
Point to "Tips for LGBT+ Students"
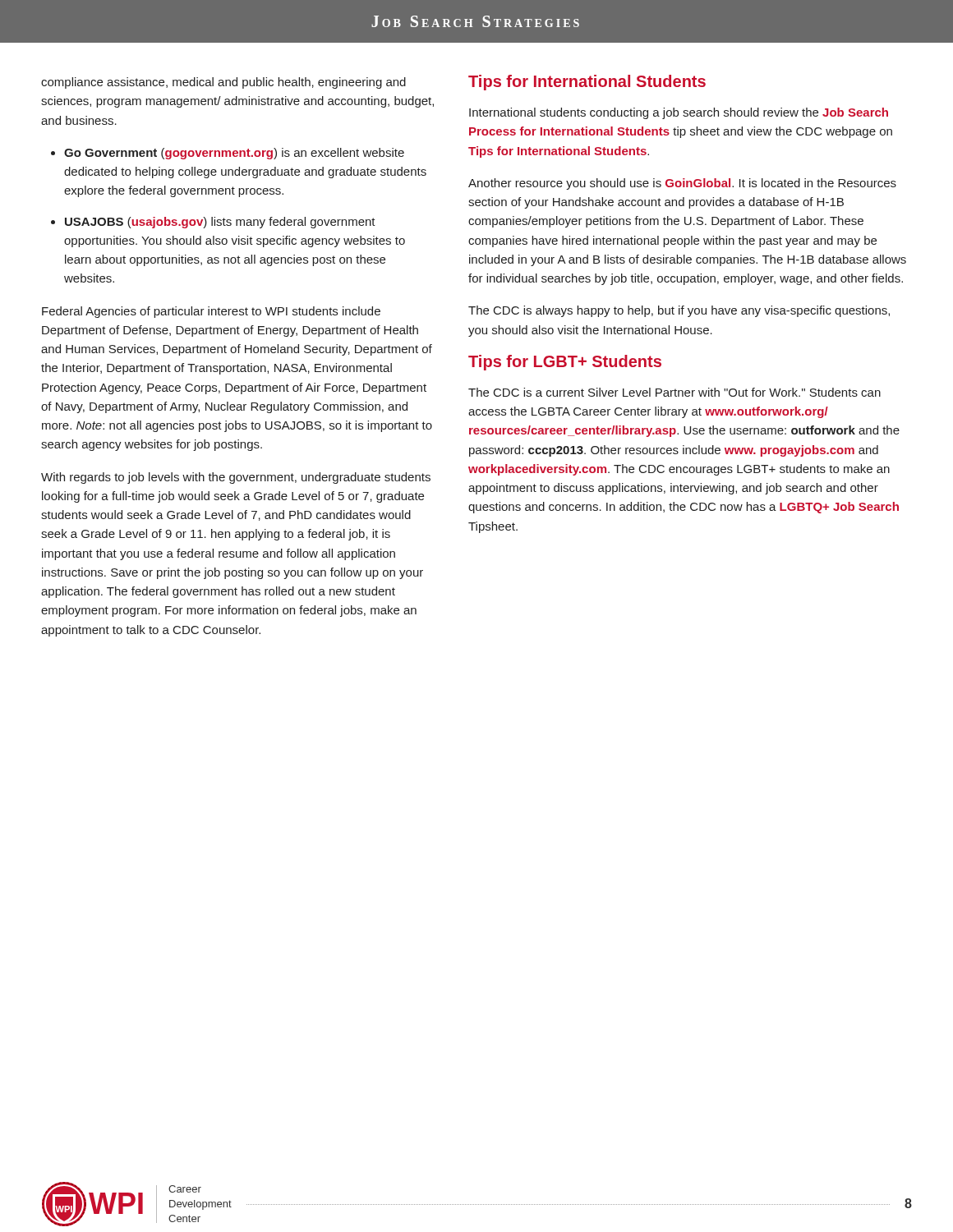[565, 363]
